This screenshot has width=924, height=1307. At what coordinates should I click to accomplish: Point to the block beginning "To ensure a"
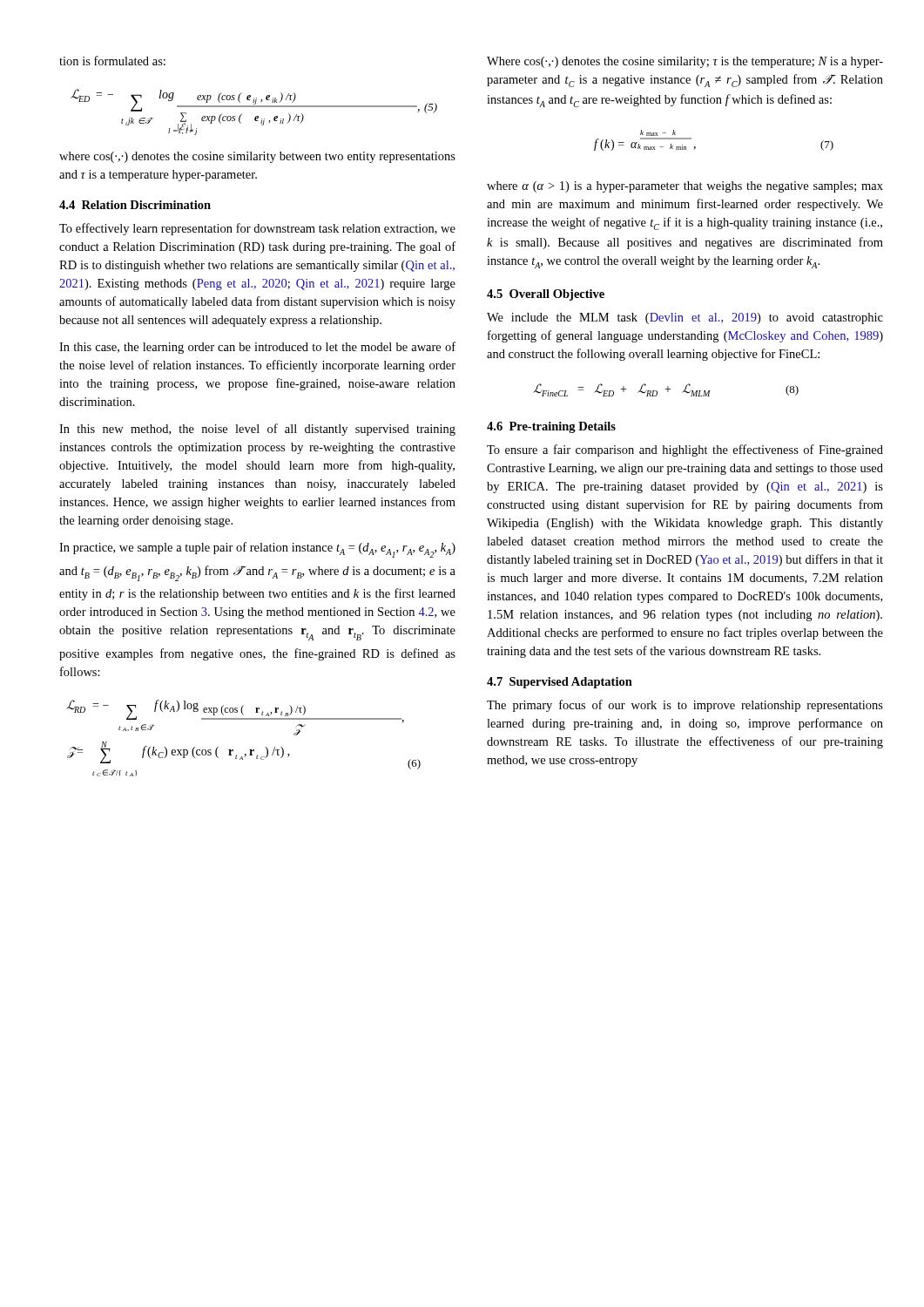[685, 550]
